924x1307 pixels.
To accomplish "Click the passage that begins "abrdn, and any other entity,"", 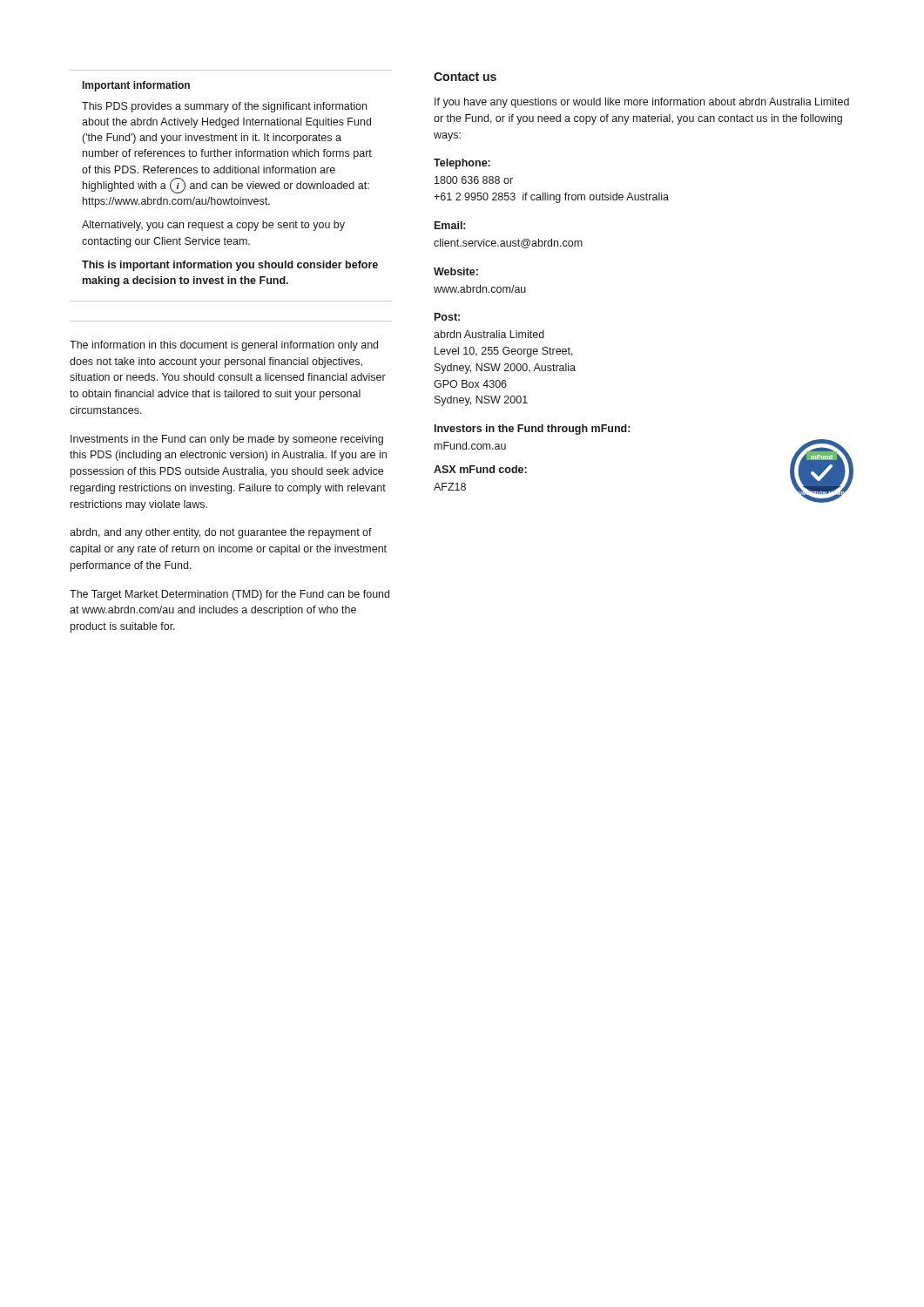I will [x=228, y=549].
